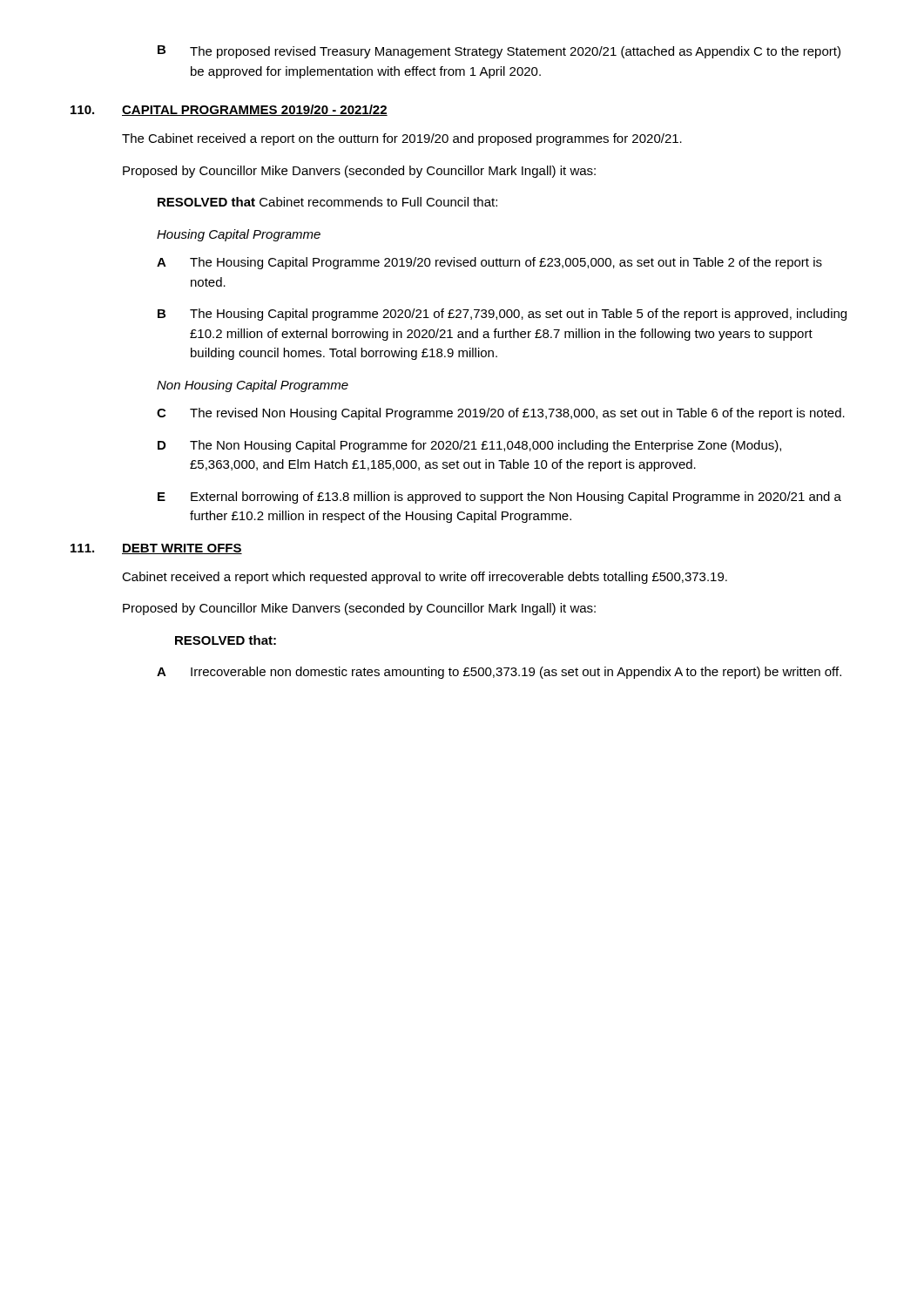The image size is (924, 1307).
Task: Where is the passage that starts "RESOLVED that Cabinet recommends to"?
Action: [328, 202]
